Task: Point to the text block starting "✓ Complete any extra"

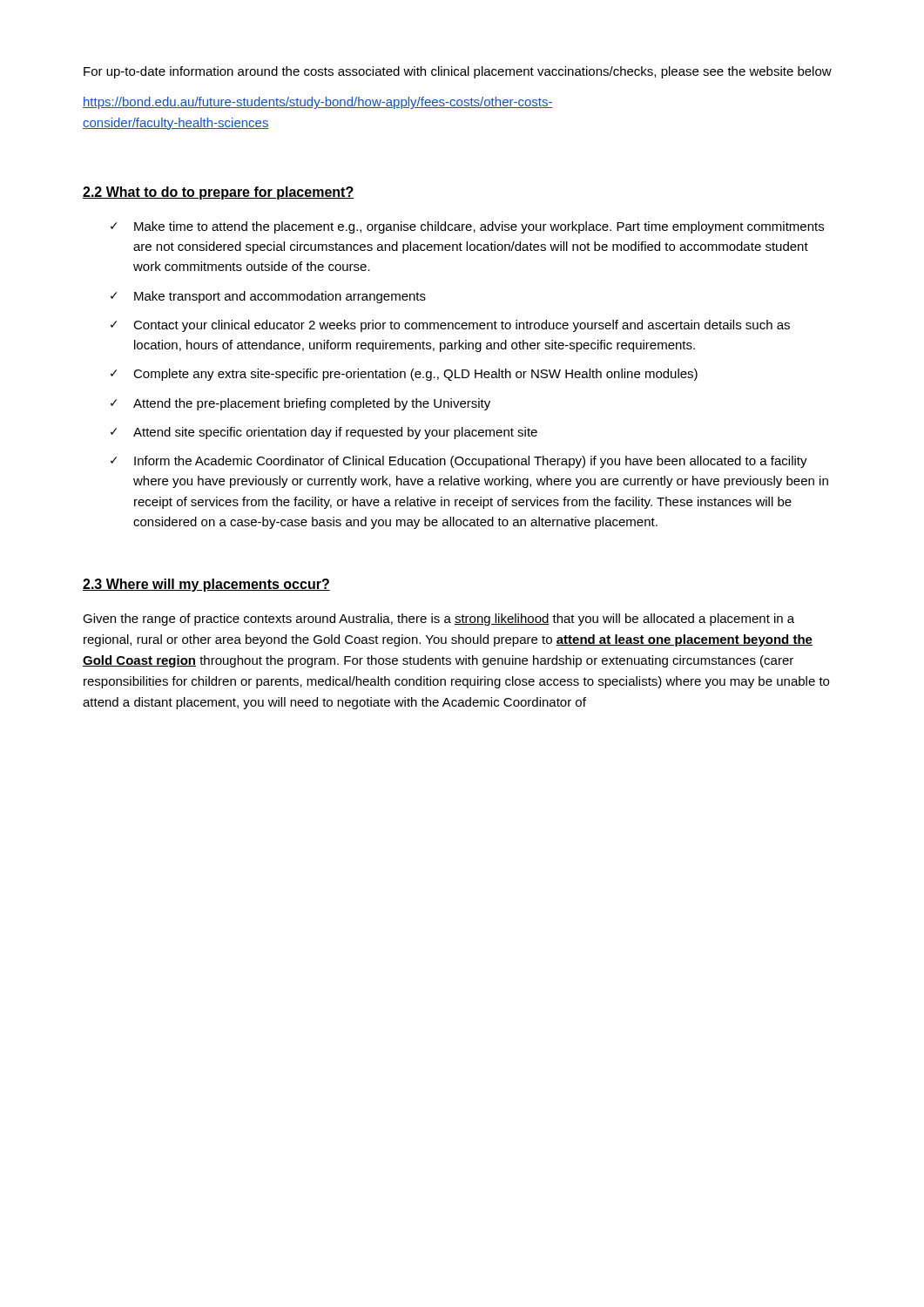Action: [473, 374]
